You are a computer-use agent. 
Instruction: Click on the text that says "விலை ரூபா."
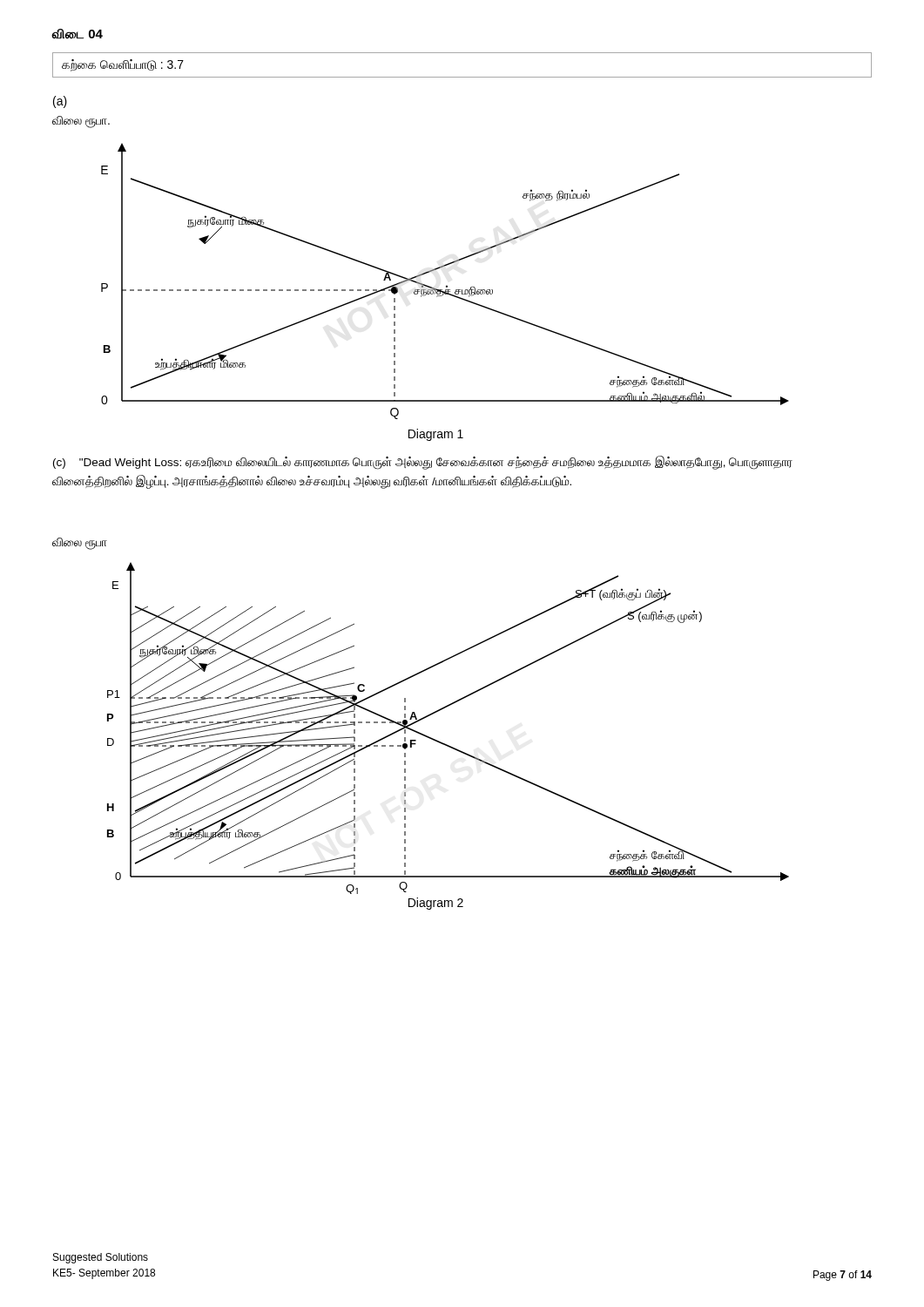[81, 120]
